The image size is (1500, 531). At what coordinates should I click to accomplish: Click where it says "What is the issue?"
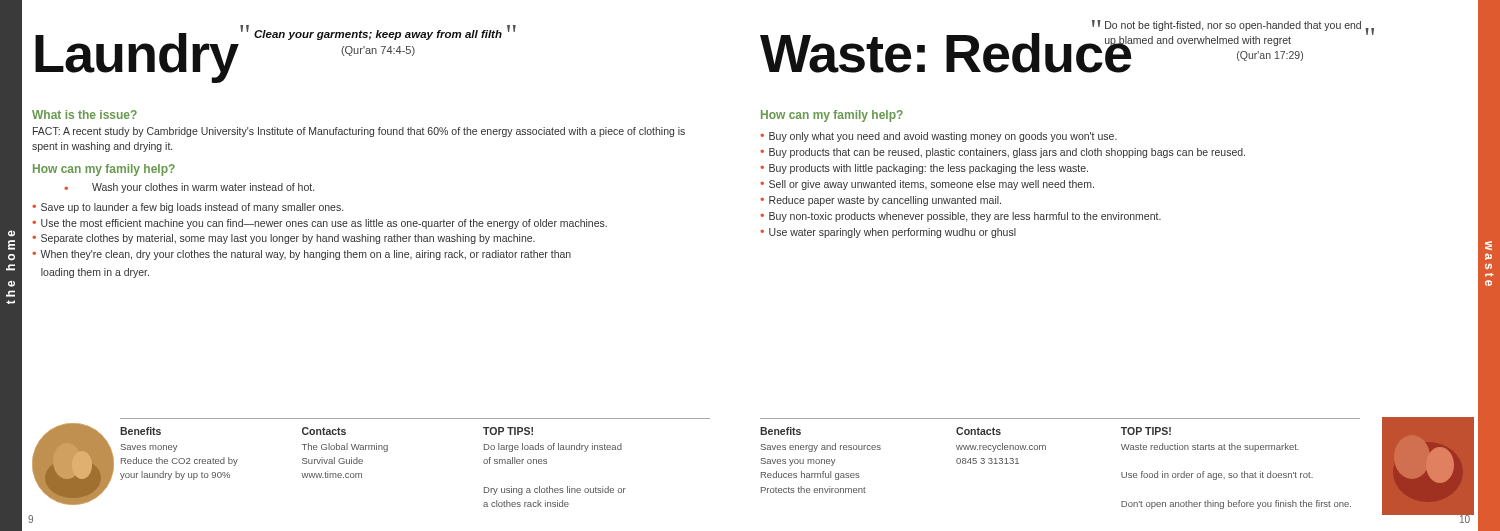[85, 115]
